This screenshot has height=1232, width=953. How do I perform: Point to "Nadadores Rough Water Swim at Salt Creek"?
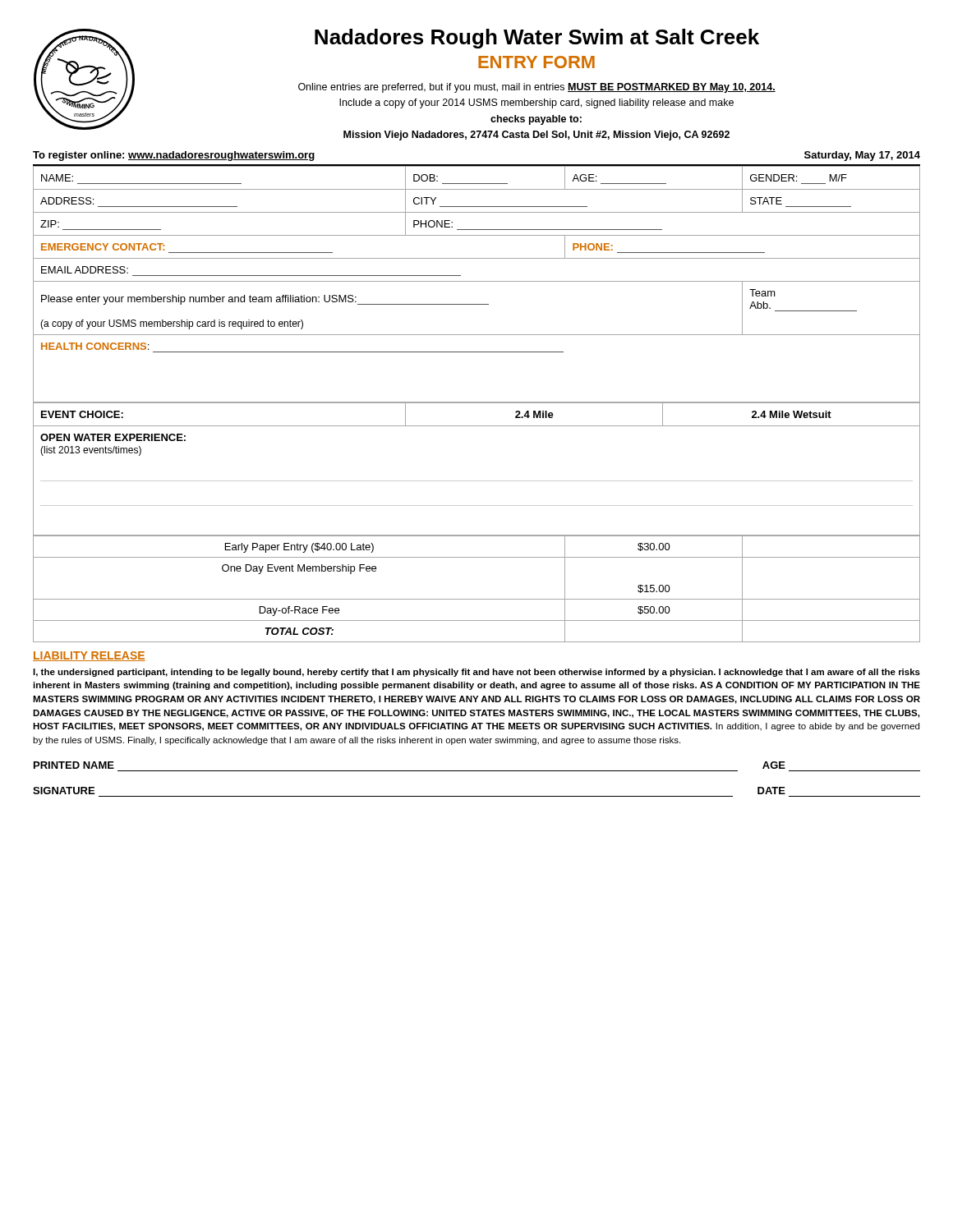click(536, 37)
